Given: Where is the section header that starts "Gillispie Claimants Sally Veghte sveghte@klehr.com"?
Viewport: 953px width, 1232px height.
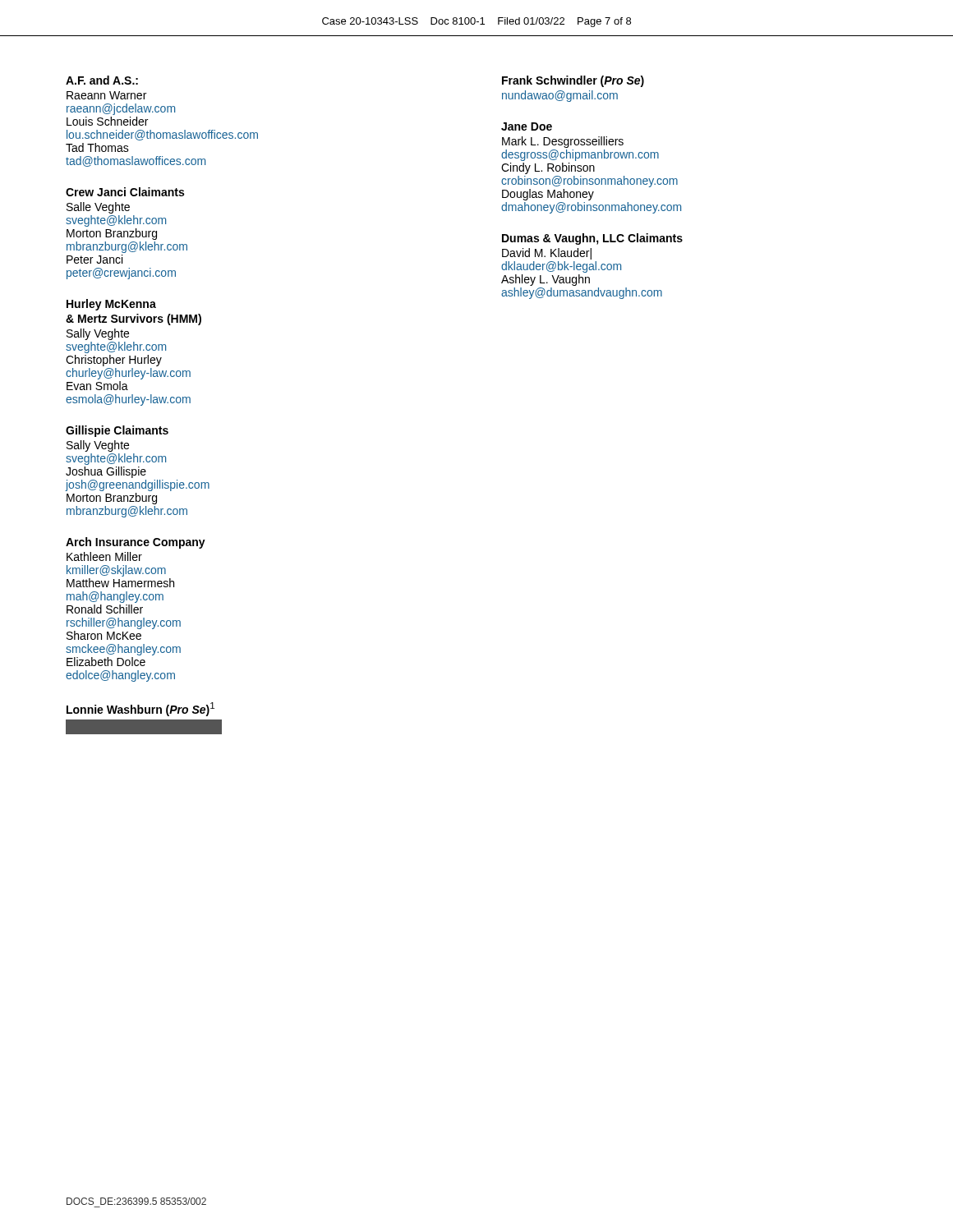Looking at the screenshot, I should tap(117, 431).
